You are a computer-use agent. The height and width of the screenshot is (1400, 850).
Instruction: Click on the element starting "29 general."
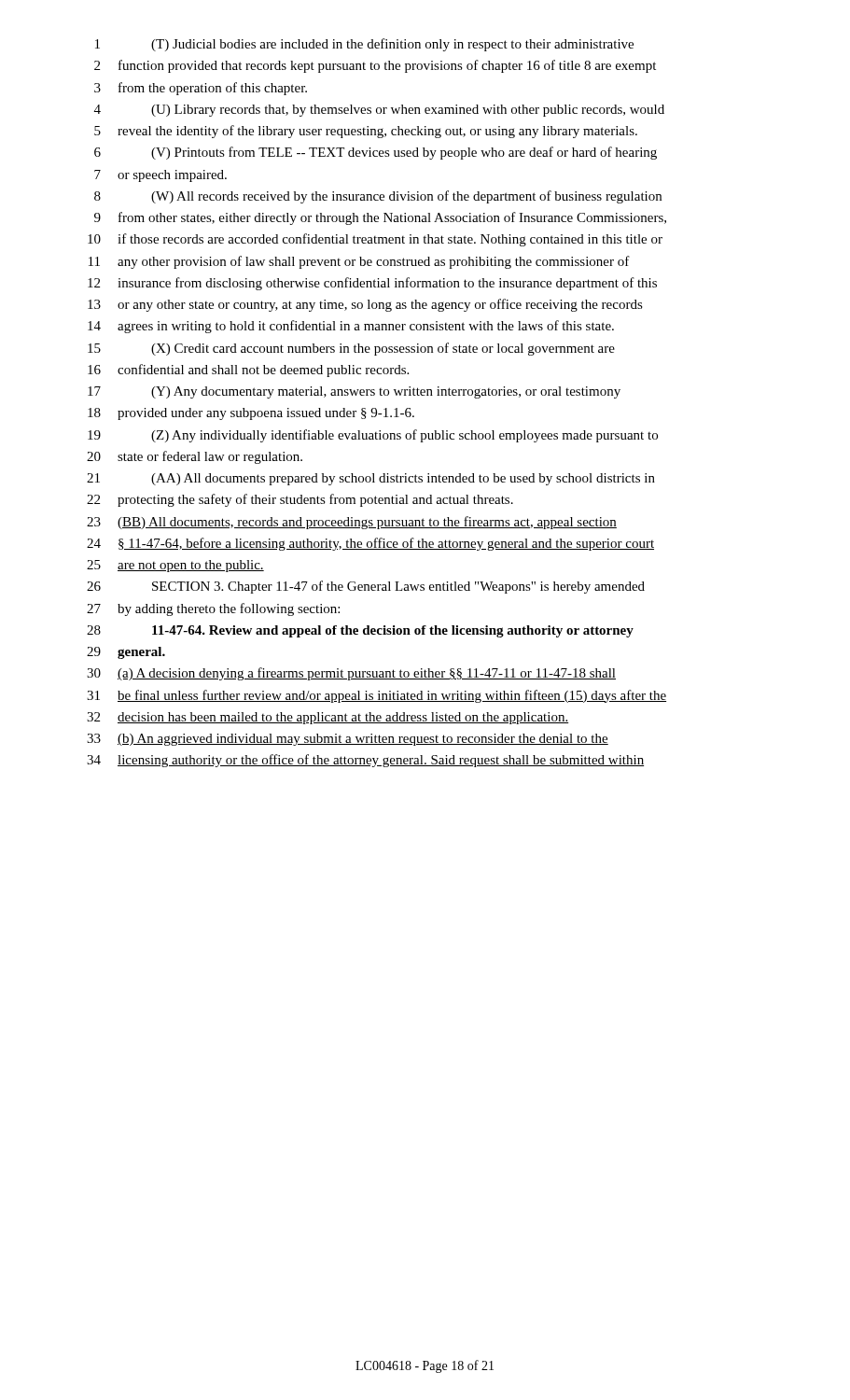(x=126, y=653)
